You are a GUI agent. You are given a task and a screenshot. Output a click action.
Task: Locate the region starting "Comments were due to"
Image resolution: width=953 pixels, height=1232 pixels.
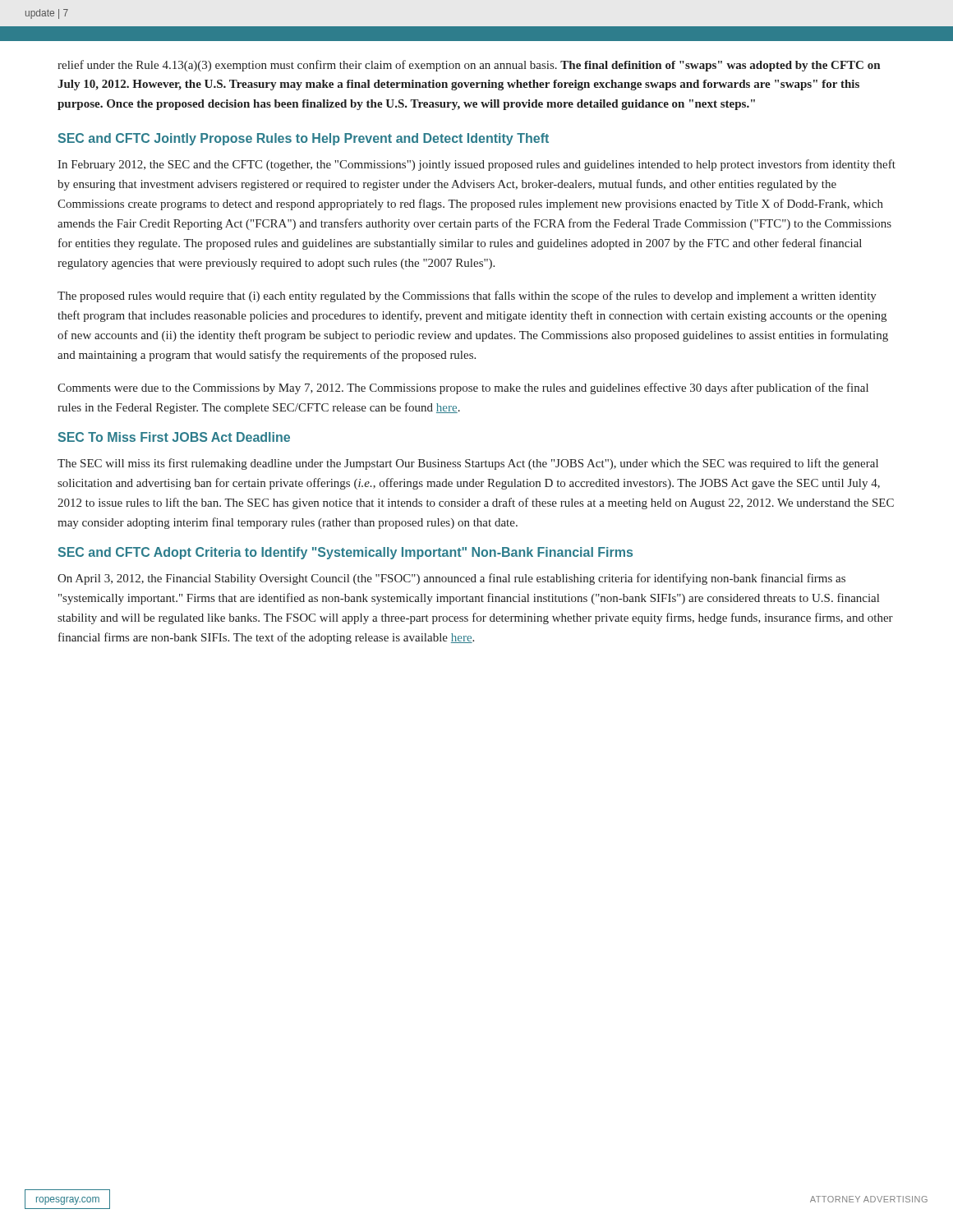(x=463, y=397)
